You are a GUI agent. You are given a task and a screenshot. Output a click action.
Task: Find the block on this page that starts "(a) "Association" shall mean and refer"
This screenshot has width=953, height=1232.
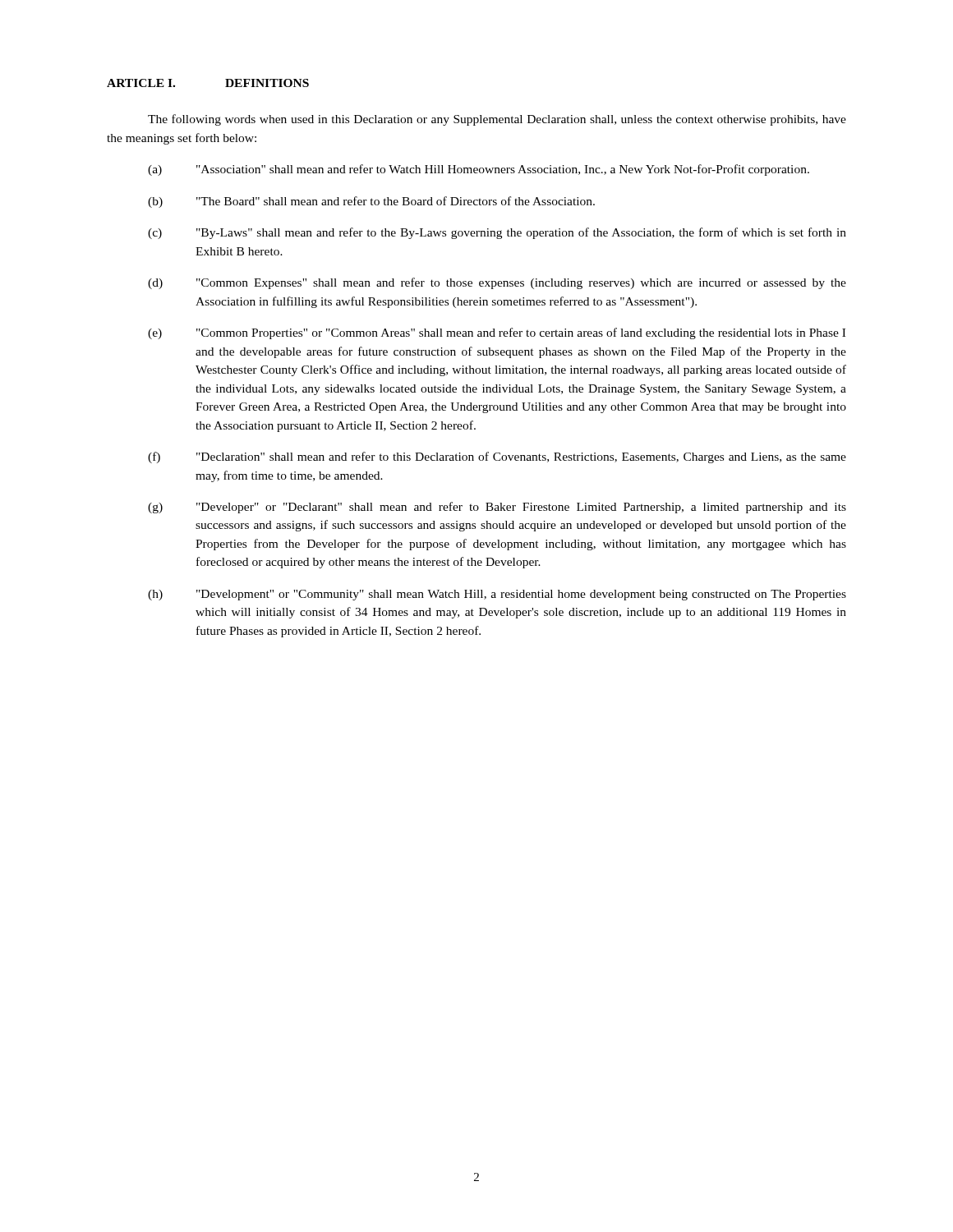point(476,170)
